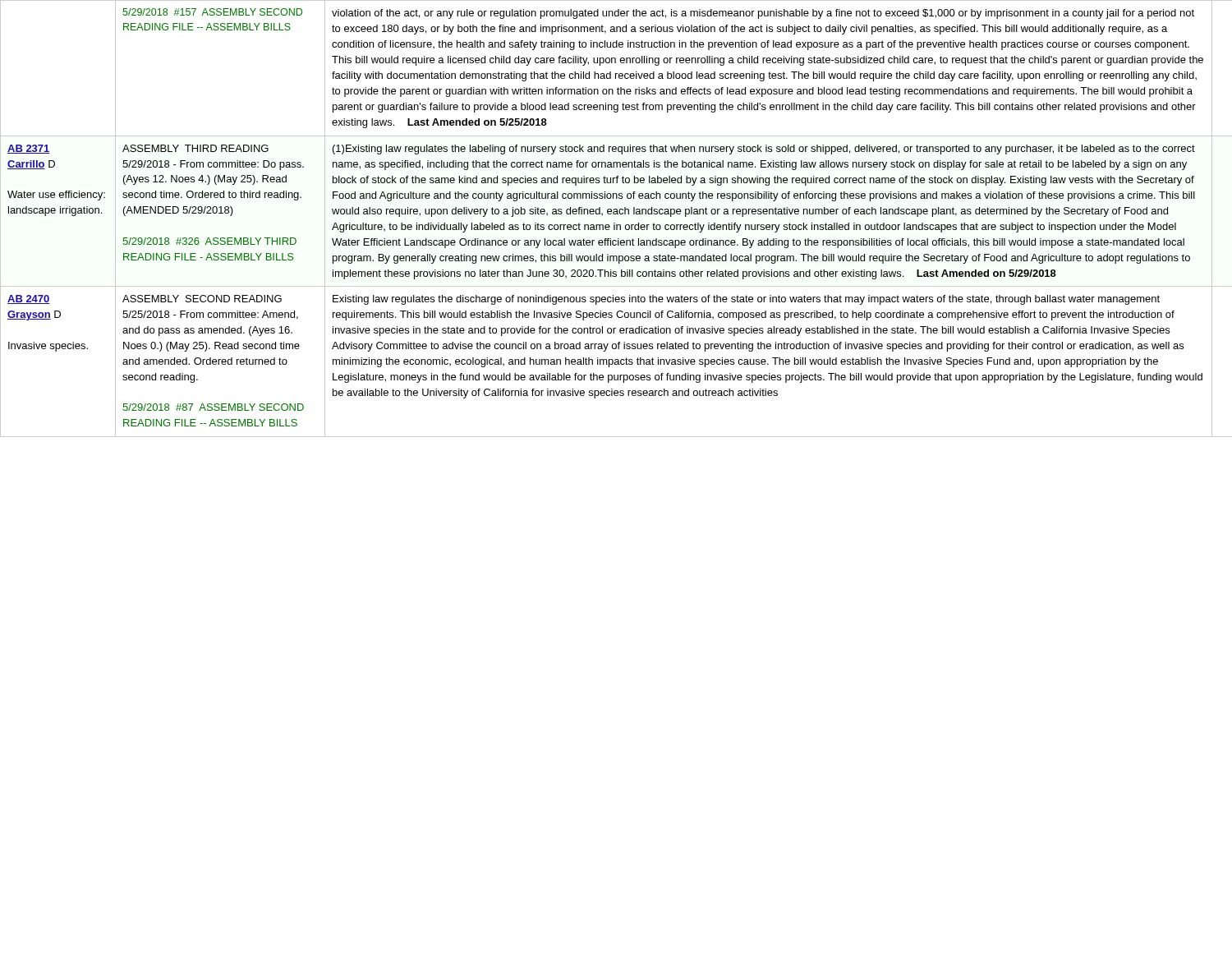
Task: Click on the passage starting "AB 2470 Grayson D Invasive species."
Action: pos(48,322)
